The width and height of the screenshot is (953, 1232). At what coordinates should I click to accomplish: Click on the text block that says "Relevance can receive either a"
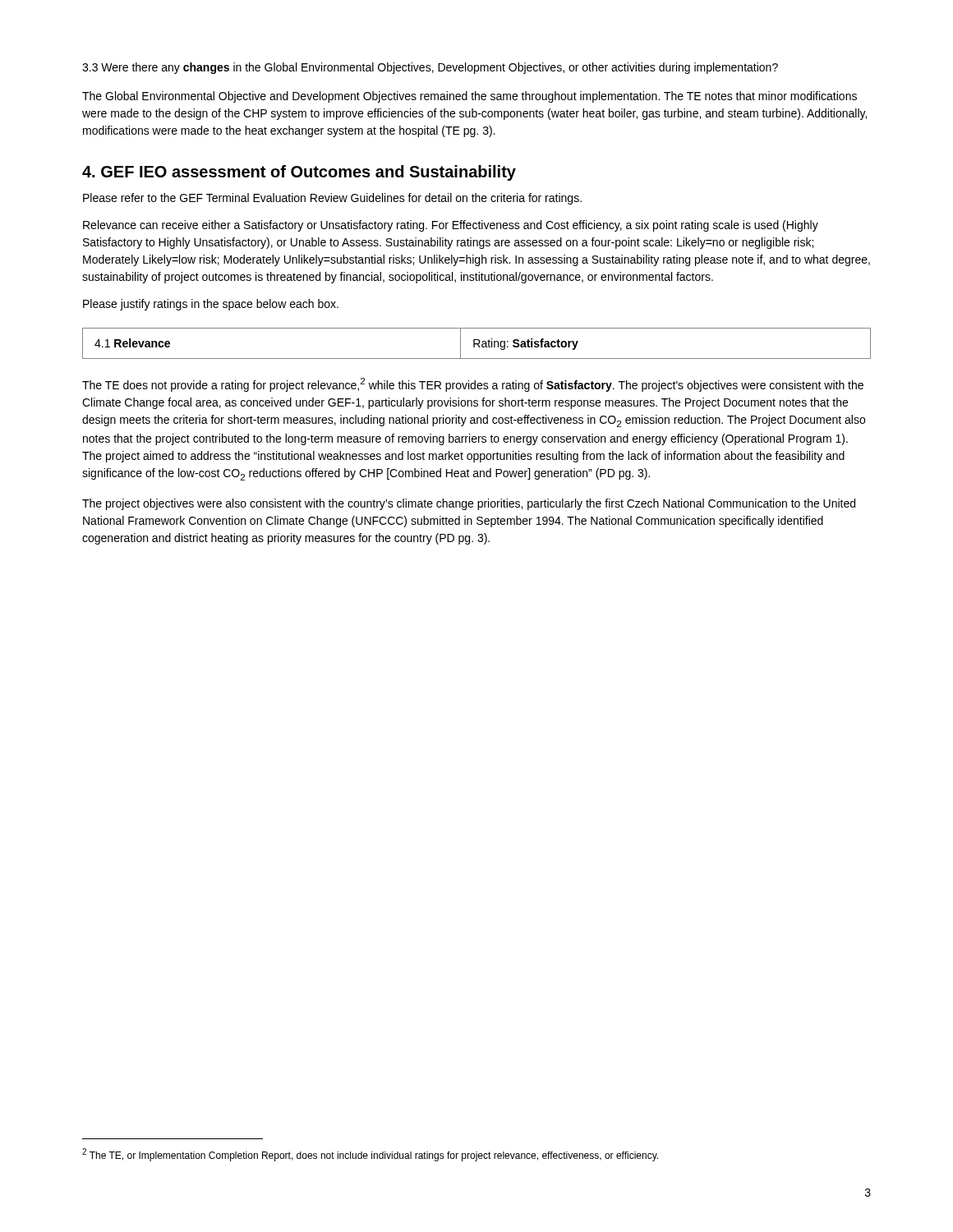[476, 251]
